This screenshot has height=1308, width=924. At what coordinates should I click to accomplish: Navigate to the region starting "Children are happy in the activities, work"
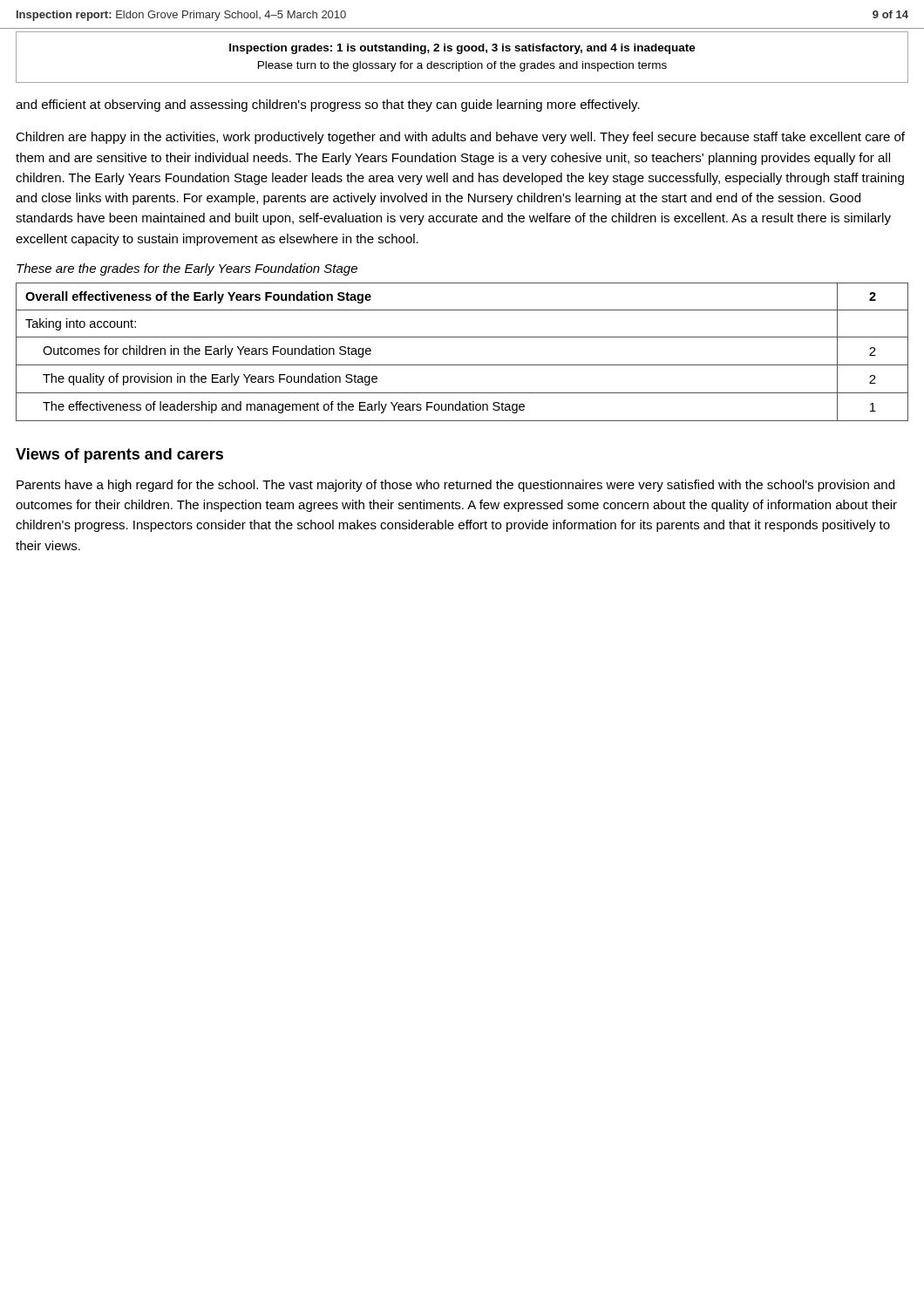point(460,187)
